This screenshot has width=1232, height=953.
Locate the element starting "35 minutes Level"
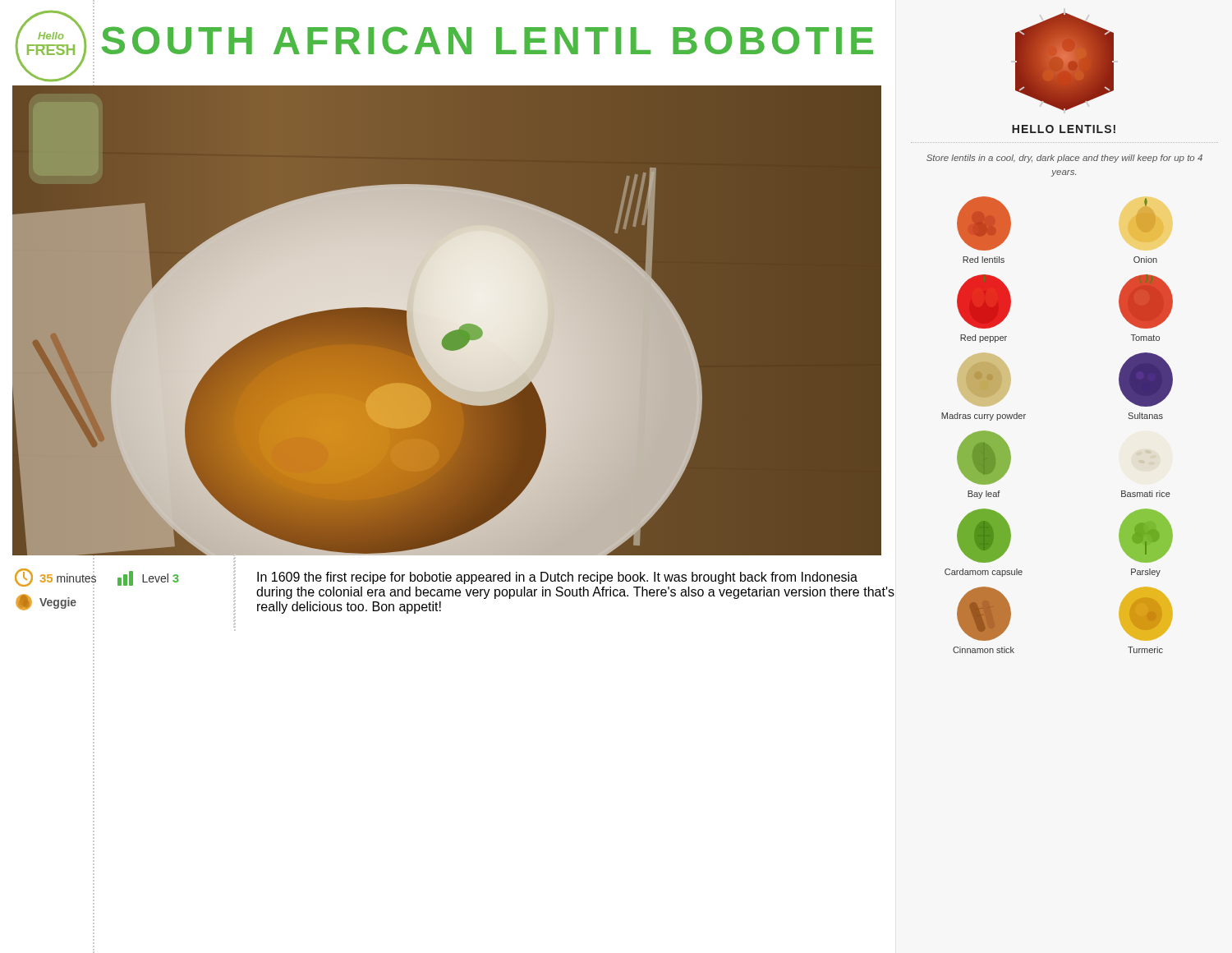point(97,578)
